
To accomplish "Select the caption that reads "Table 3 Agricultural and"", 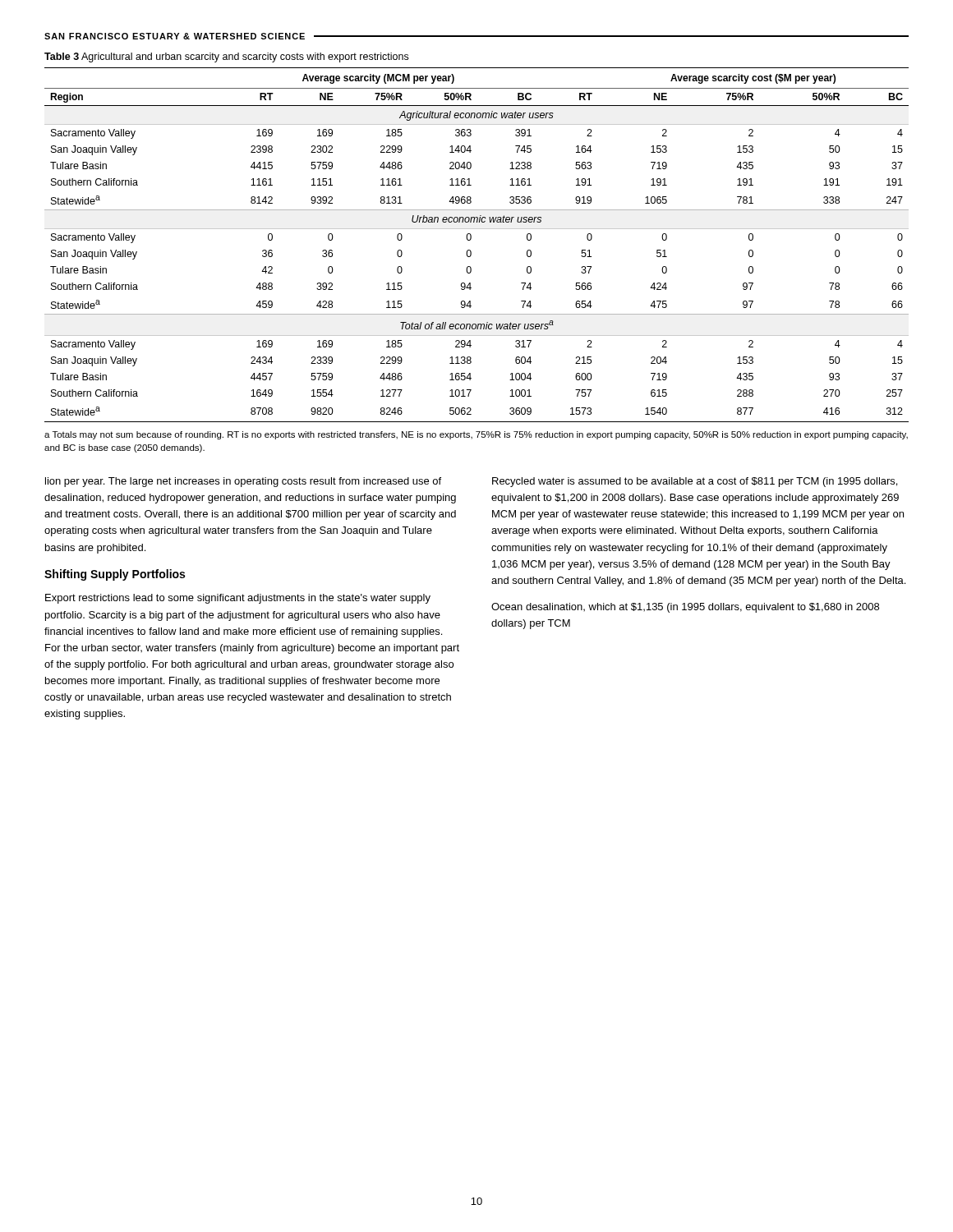I will pos(227,57).
